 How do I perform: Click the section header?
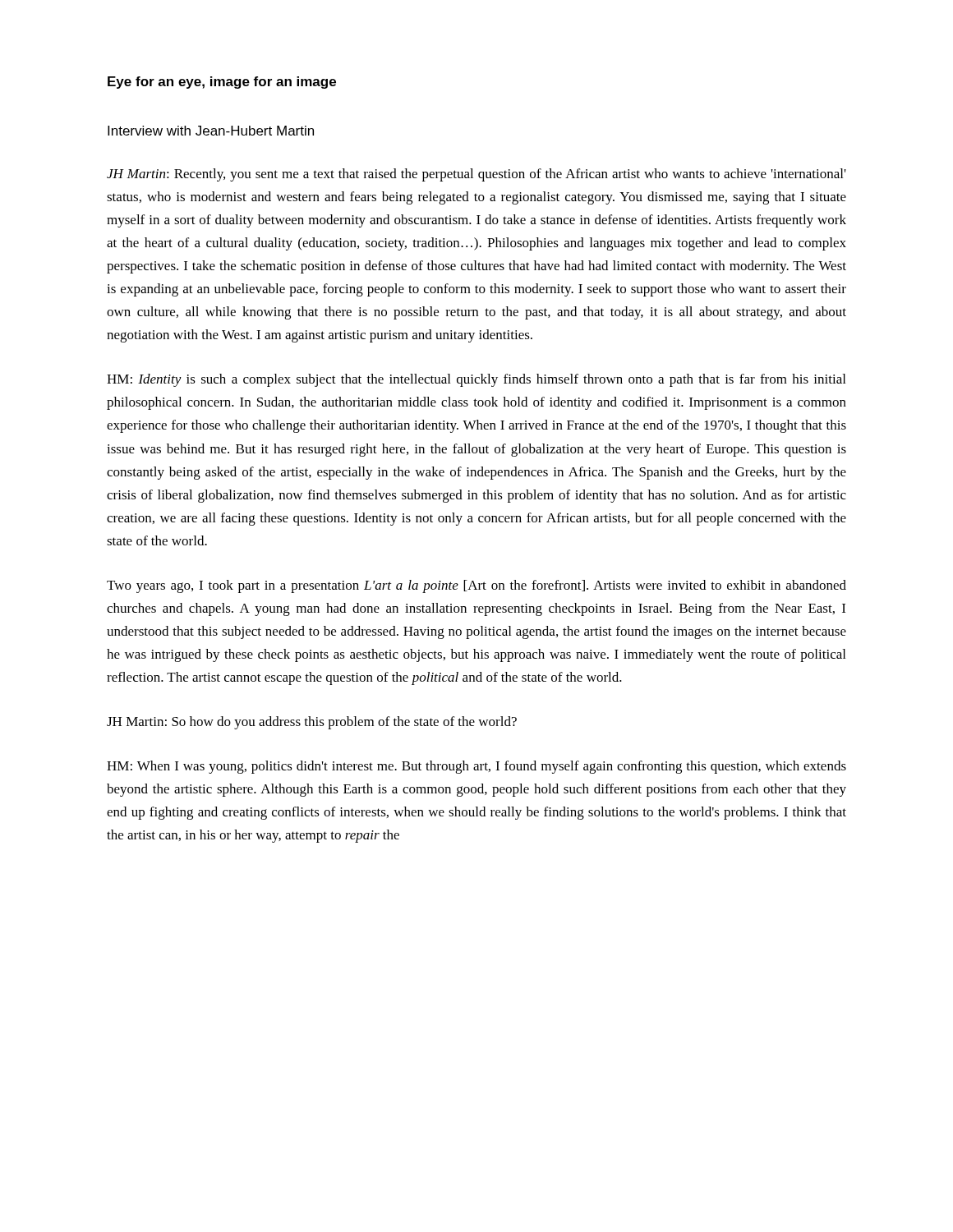point(222,82)
